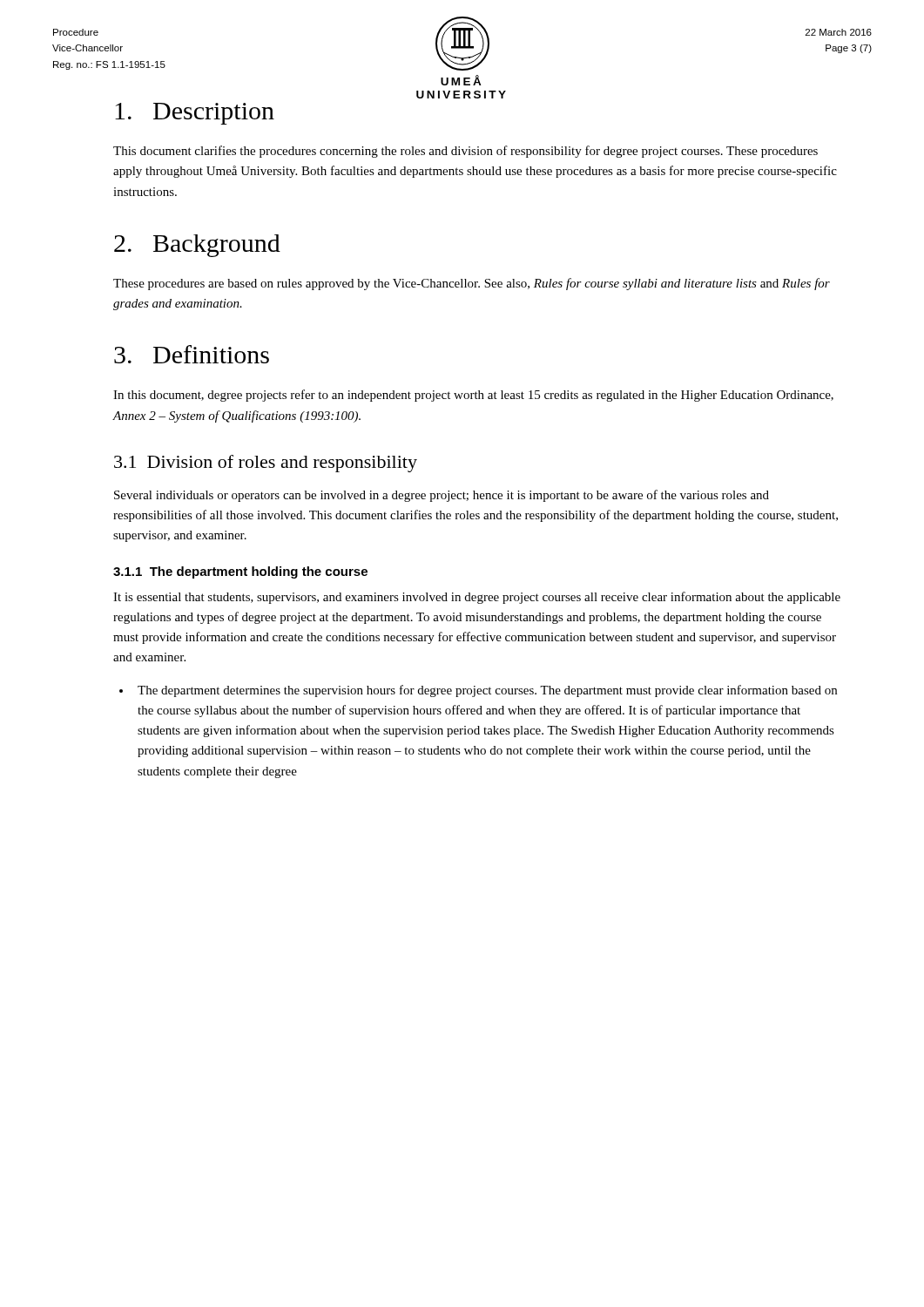
Task: Locate the section header containing "2. Background"
Action: [197, 246]
